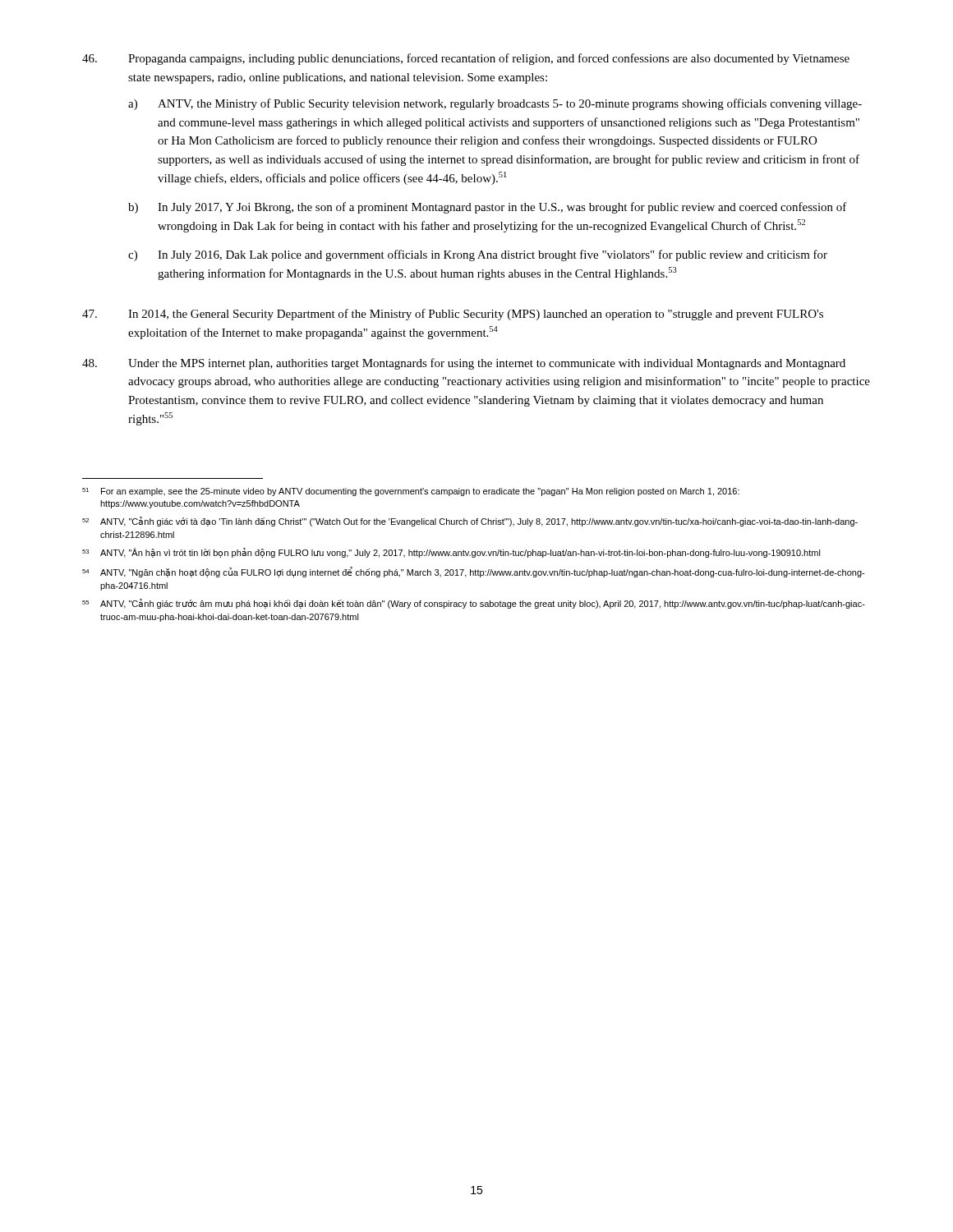Viewport: 953px width, 1232px height.
Task: Click on the footnote with the text "54 ANTV, "Ngăn"
Action: [476, 580]
